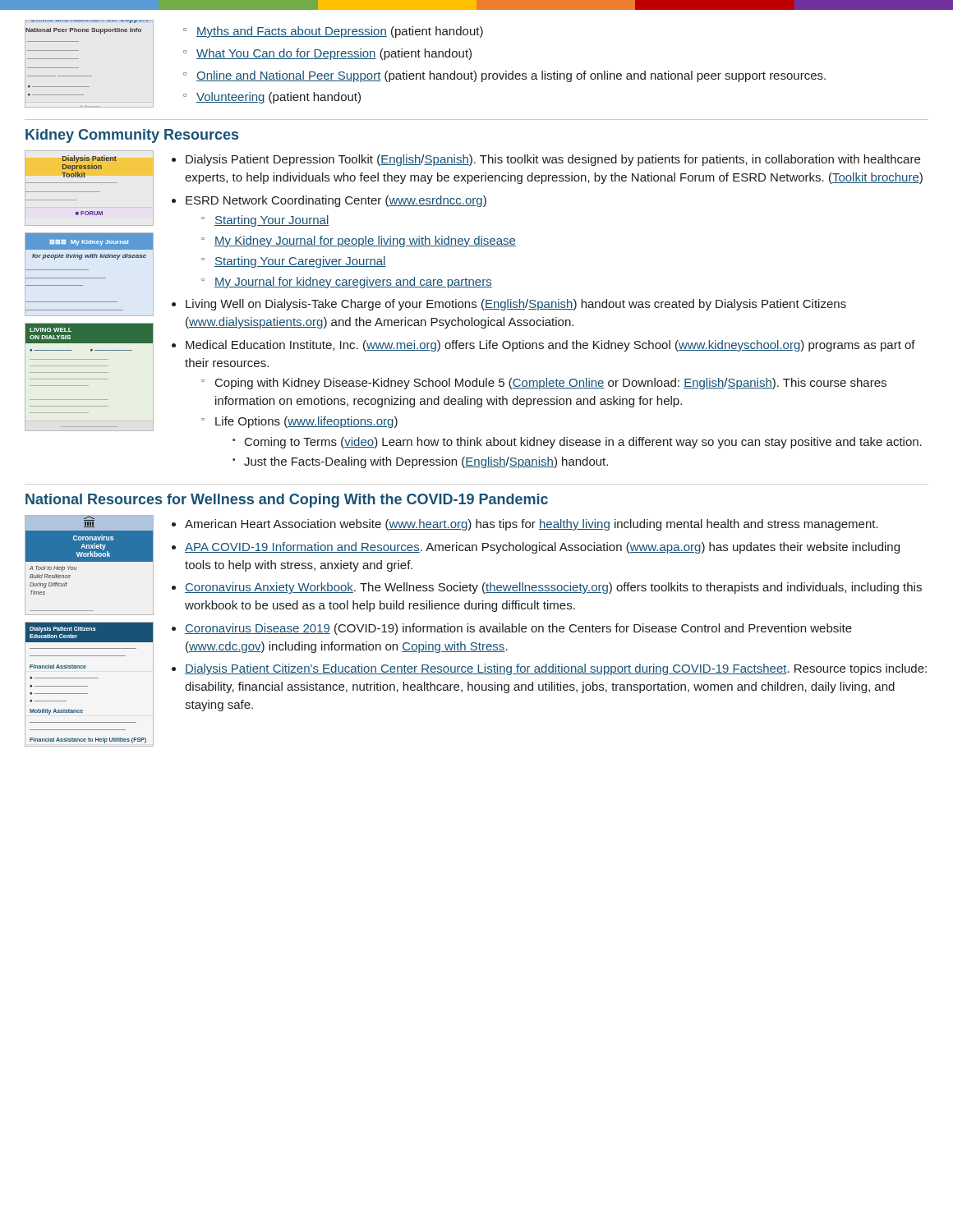Locate the block of text that opens with "American Heart Association website"
This screenshot has height=1232, width=953.
click(x=532, y=524)
